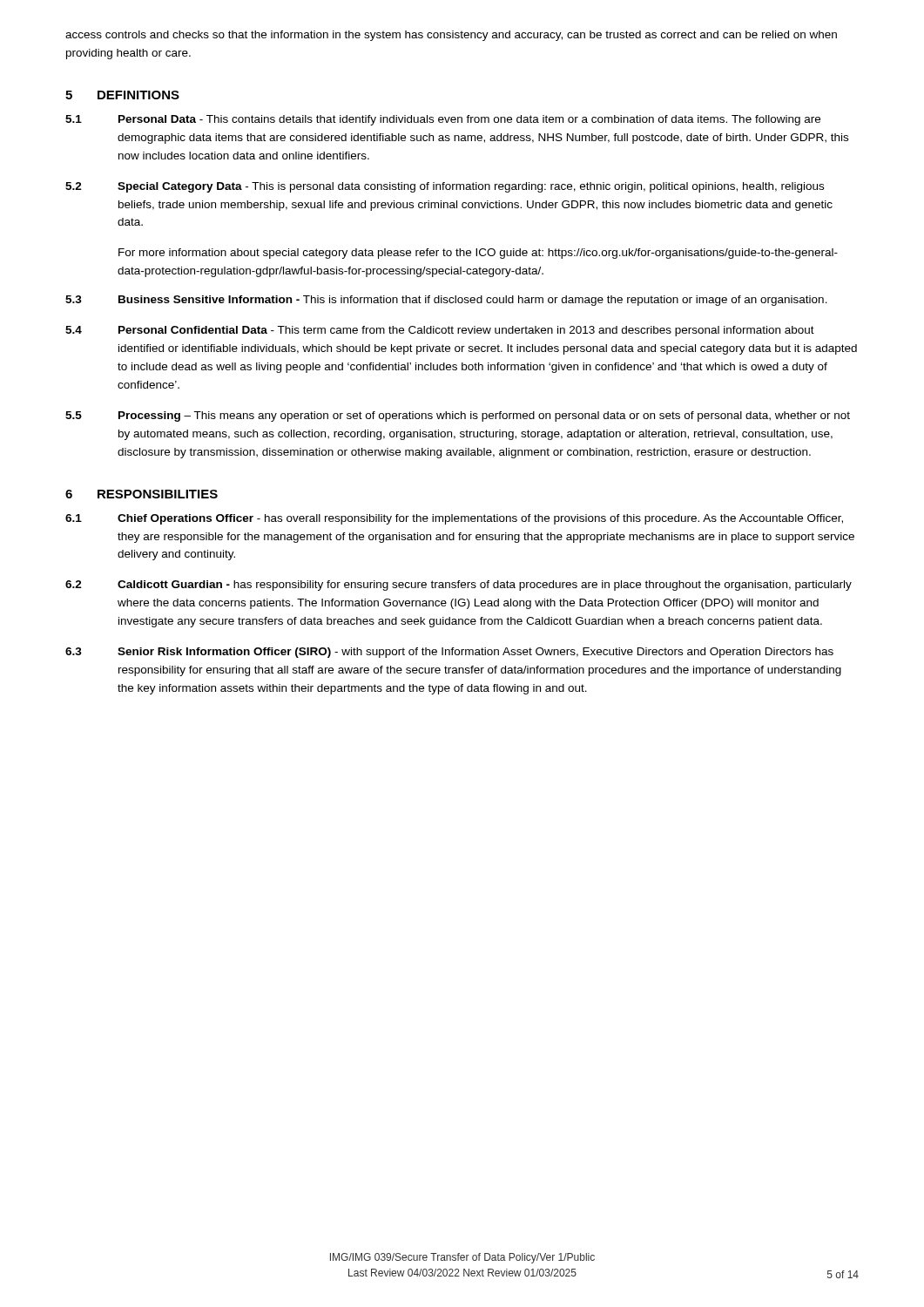Point to the block beginning "6.1 Chief Operations Officer - has overall"

(462, 537)
